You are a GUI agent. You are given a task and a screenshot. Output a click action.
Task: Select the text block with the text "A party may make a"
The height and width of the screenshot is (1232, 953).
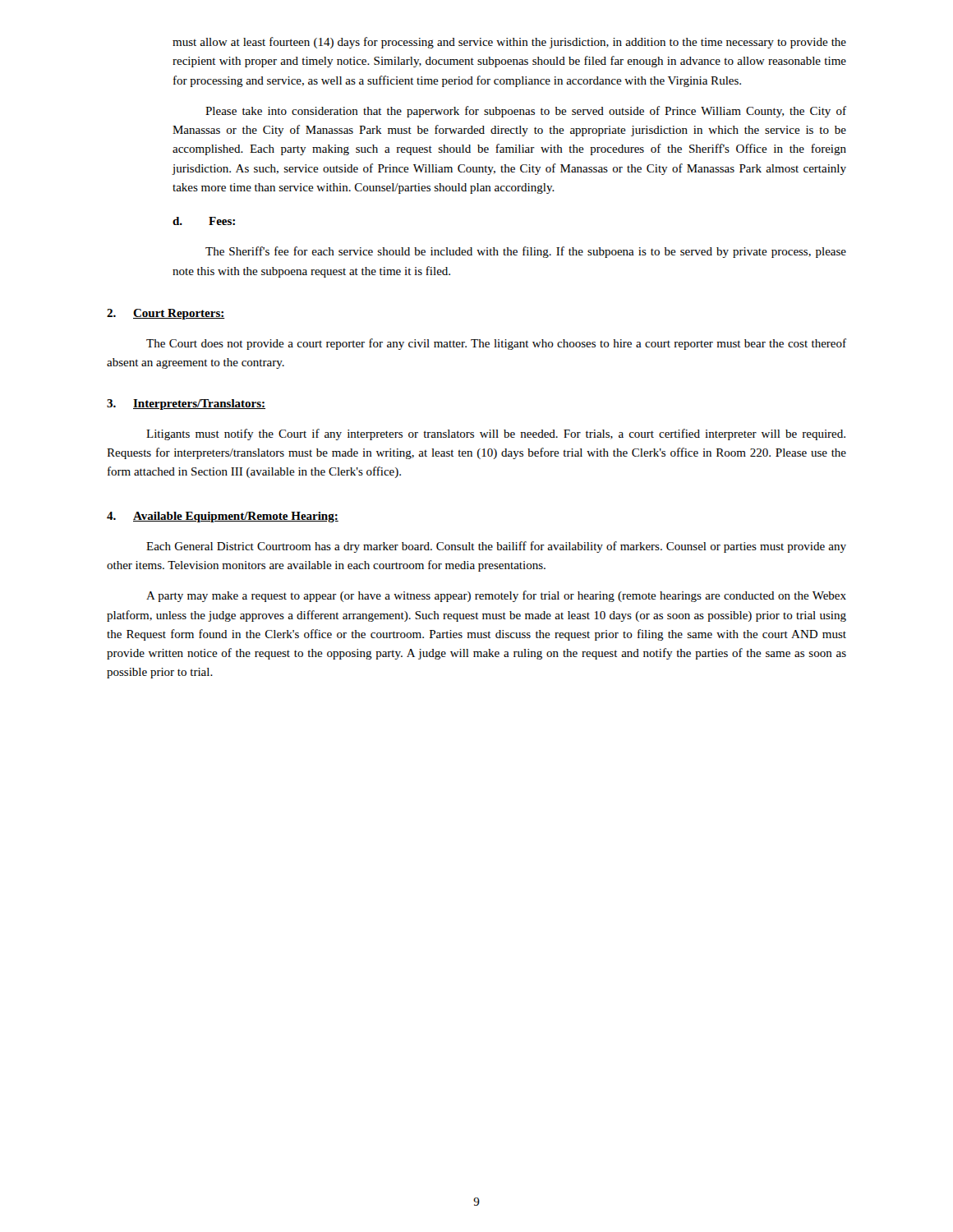[x=476, y=634]
